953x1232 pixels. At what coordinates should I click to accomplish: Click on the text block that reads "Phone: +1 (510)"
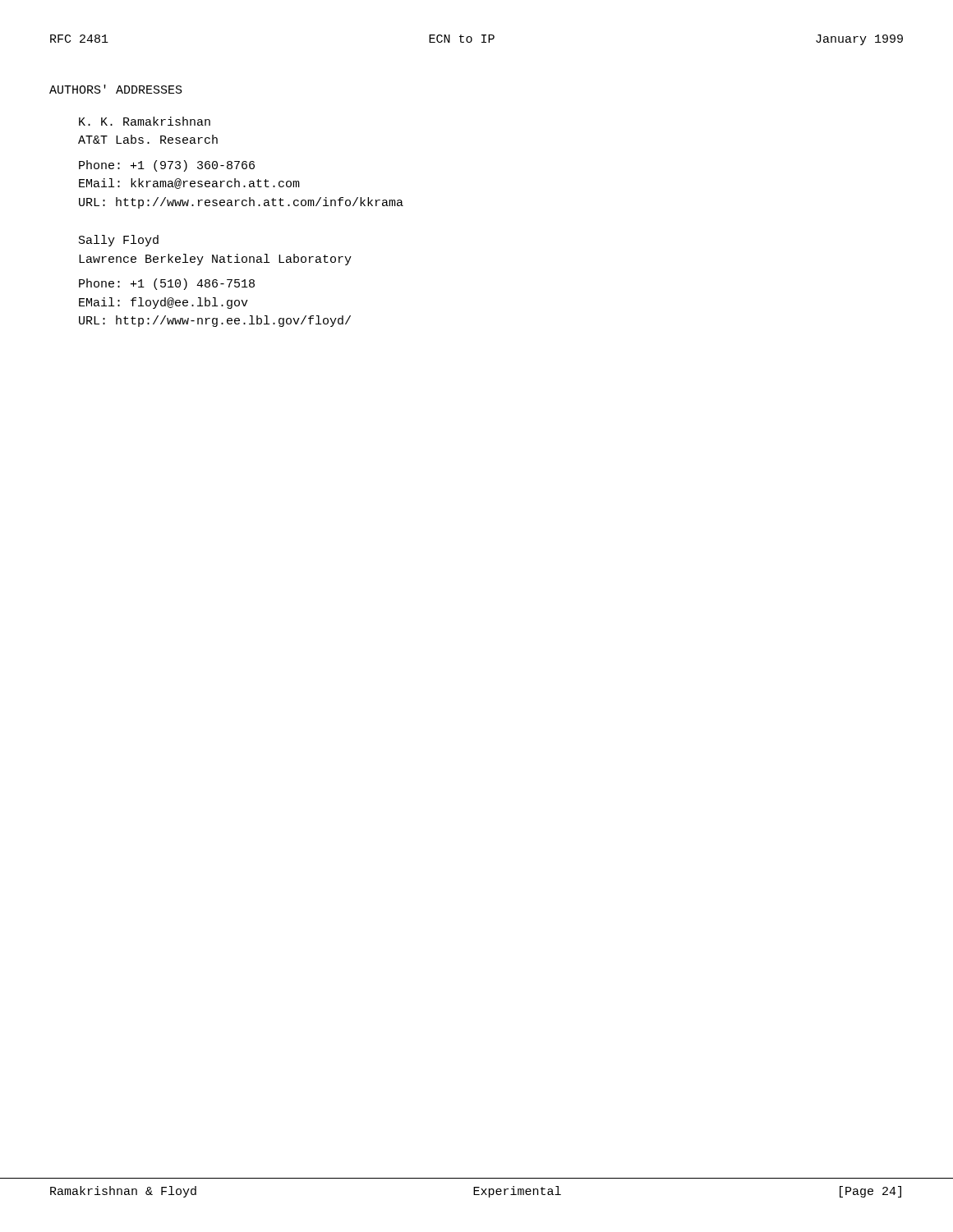[215, 303]
